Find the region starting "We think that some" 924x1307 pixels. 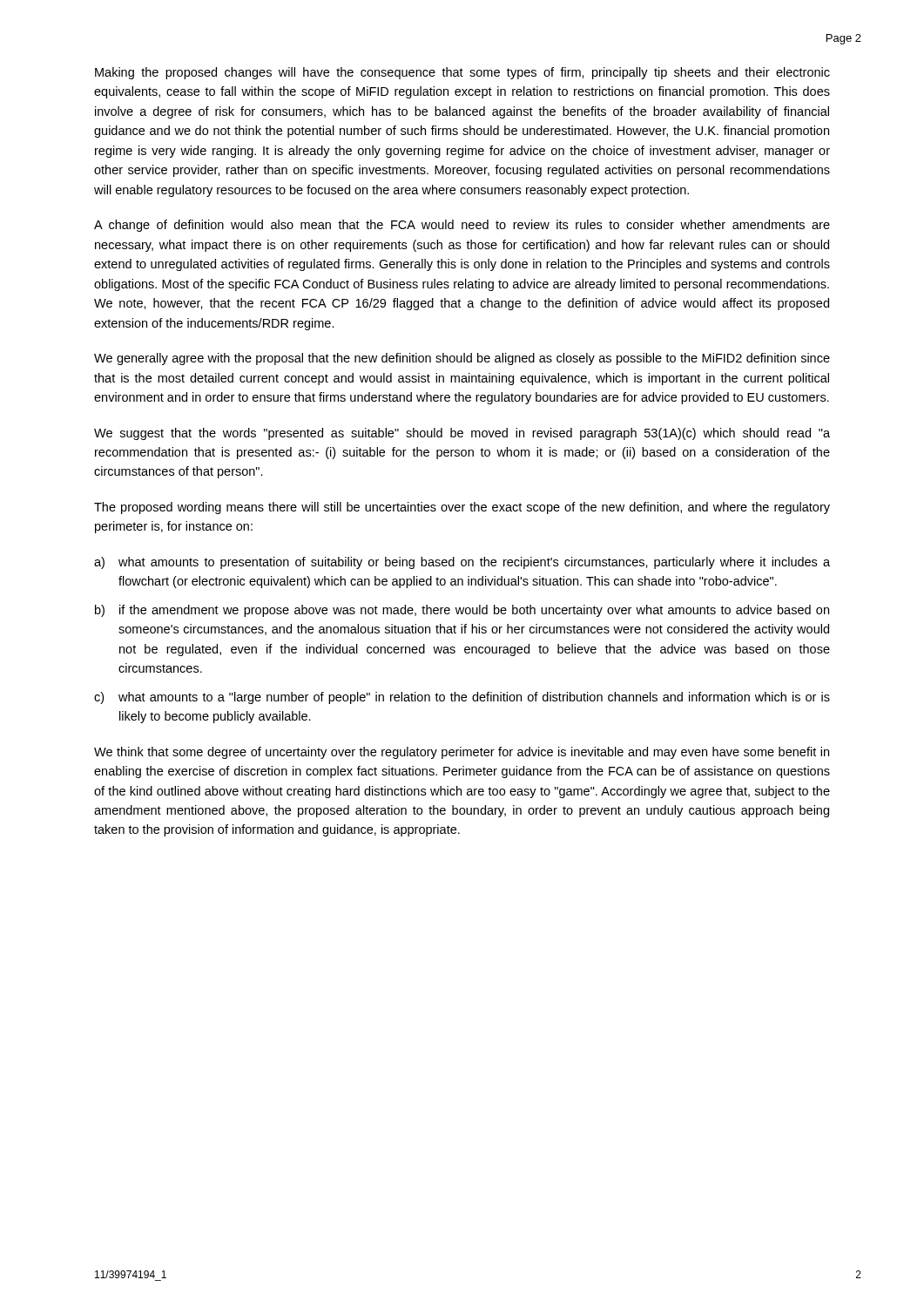(x=462, y=791)
